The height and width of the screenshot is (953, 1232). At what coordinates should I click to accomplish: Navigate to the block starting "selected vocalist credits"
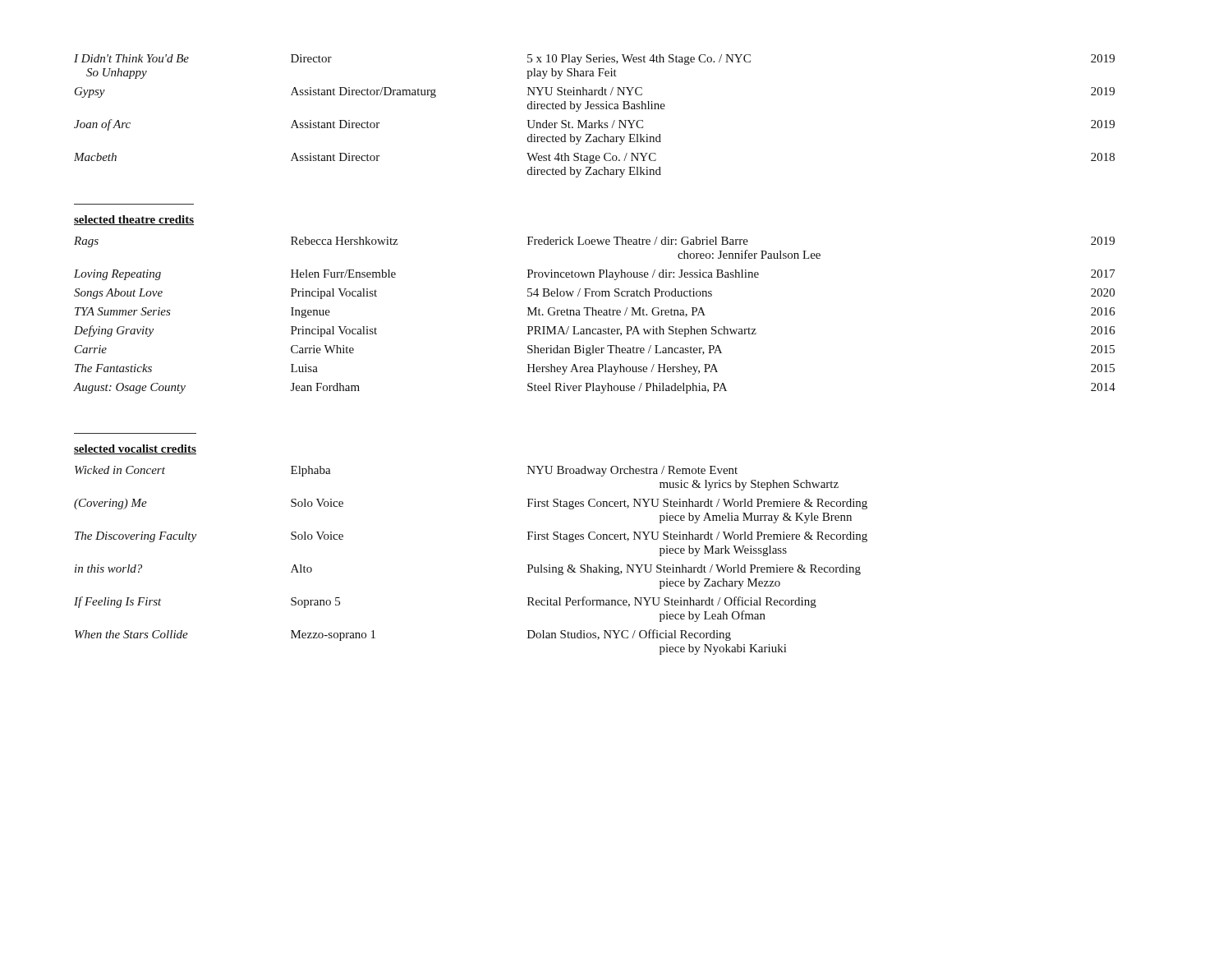click(x=135, y=449)
